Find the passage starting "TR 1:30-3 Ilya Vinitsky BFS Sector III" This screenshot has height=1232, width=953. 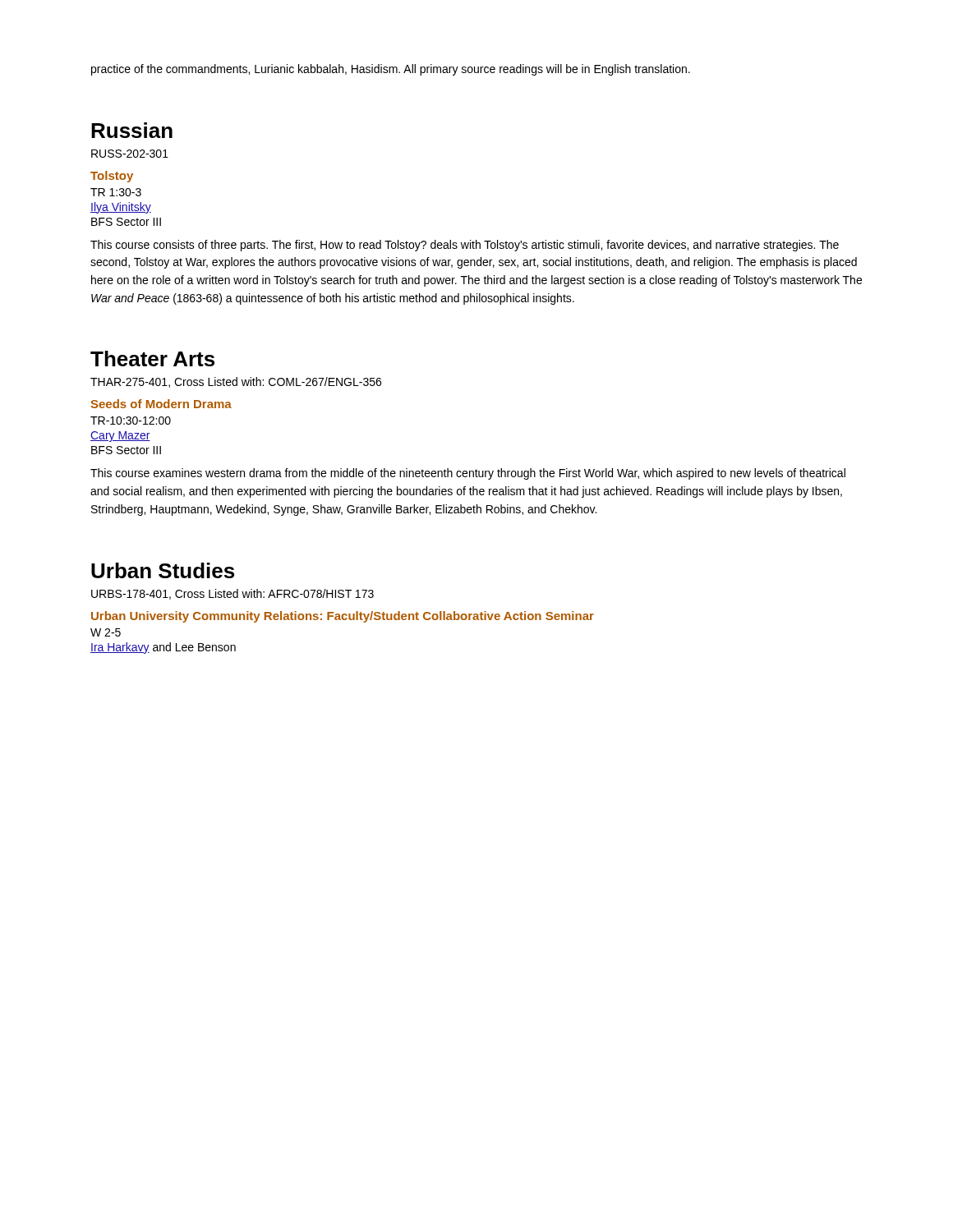point(116,192)
